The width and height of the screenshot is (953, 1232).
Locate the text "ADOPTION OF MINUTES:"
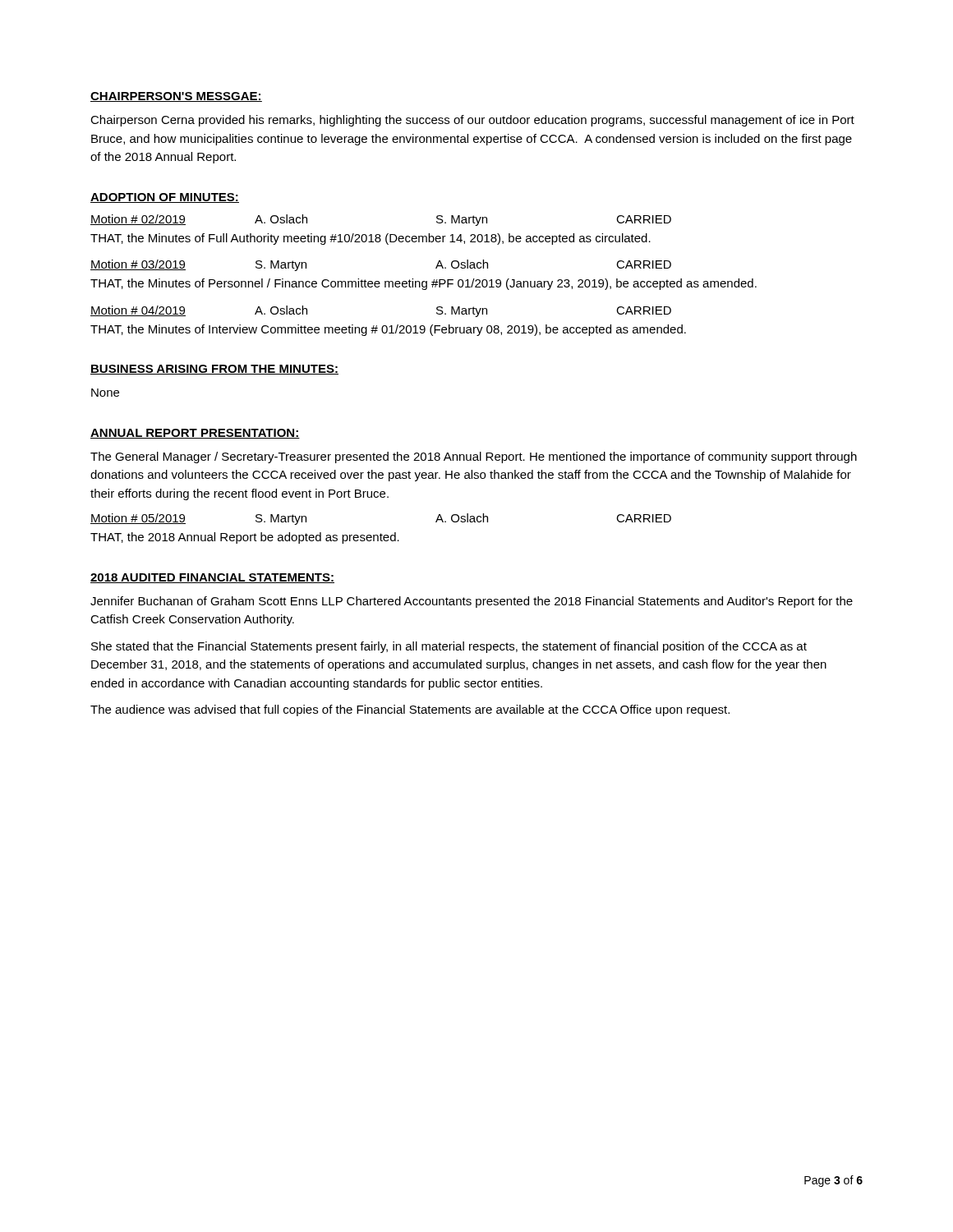165,196
